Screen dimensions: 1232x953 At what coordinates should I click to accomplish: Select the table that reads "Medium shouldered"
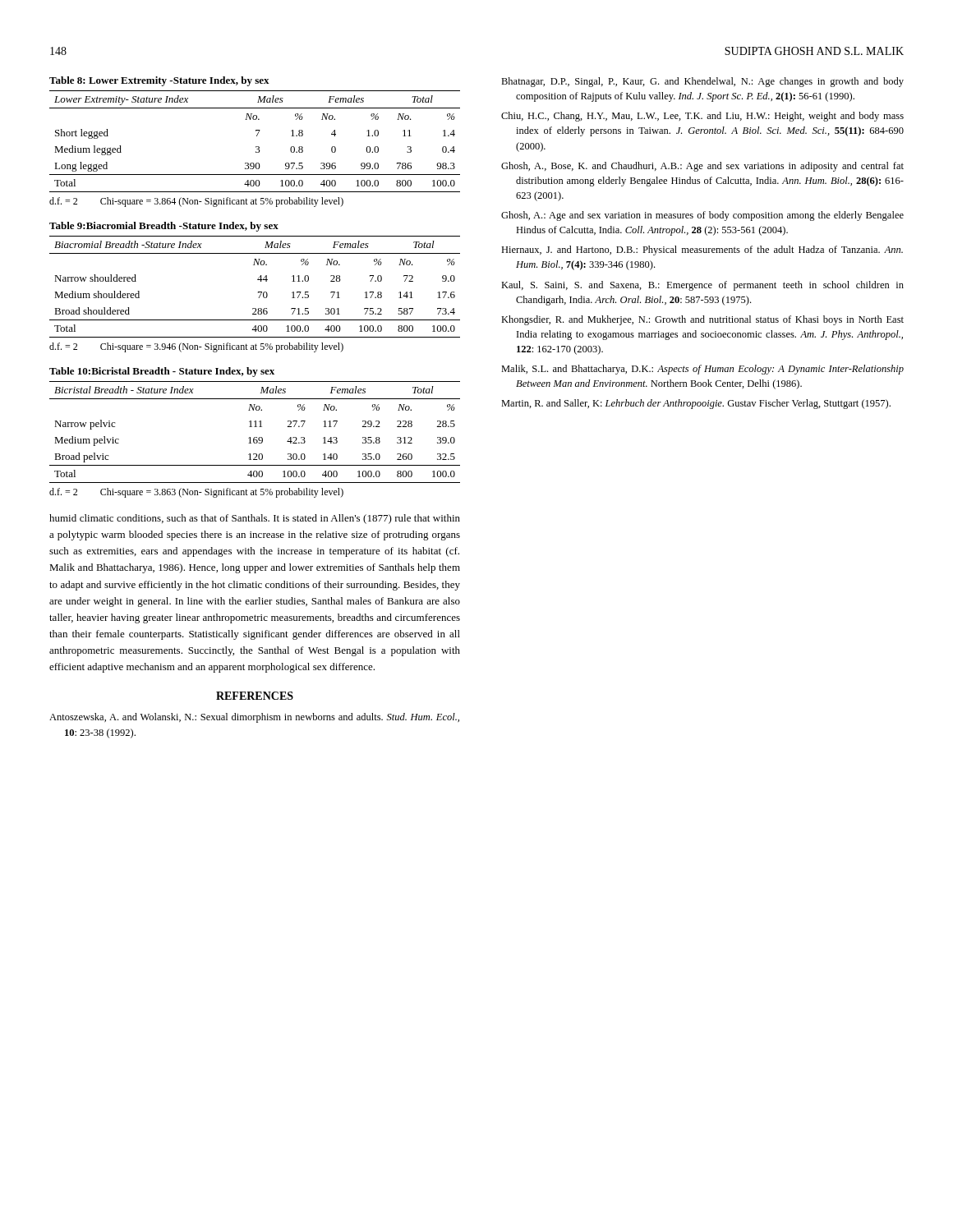pos(255,287)
